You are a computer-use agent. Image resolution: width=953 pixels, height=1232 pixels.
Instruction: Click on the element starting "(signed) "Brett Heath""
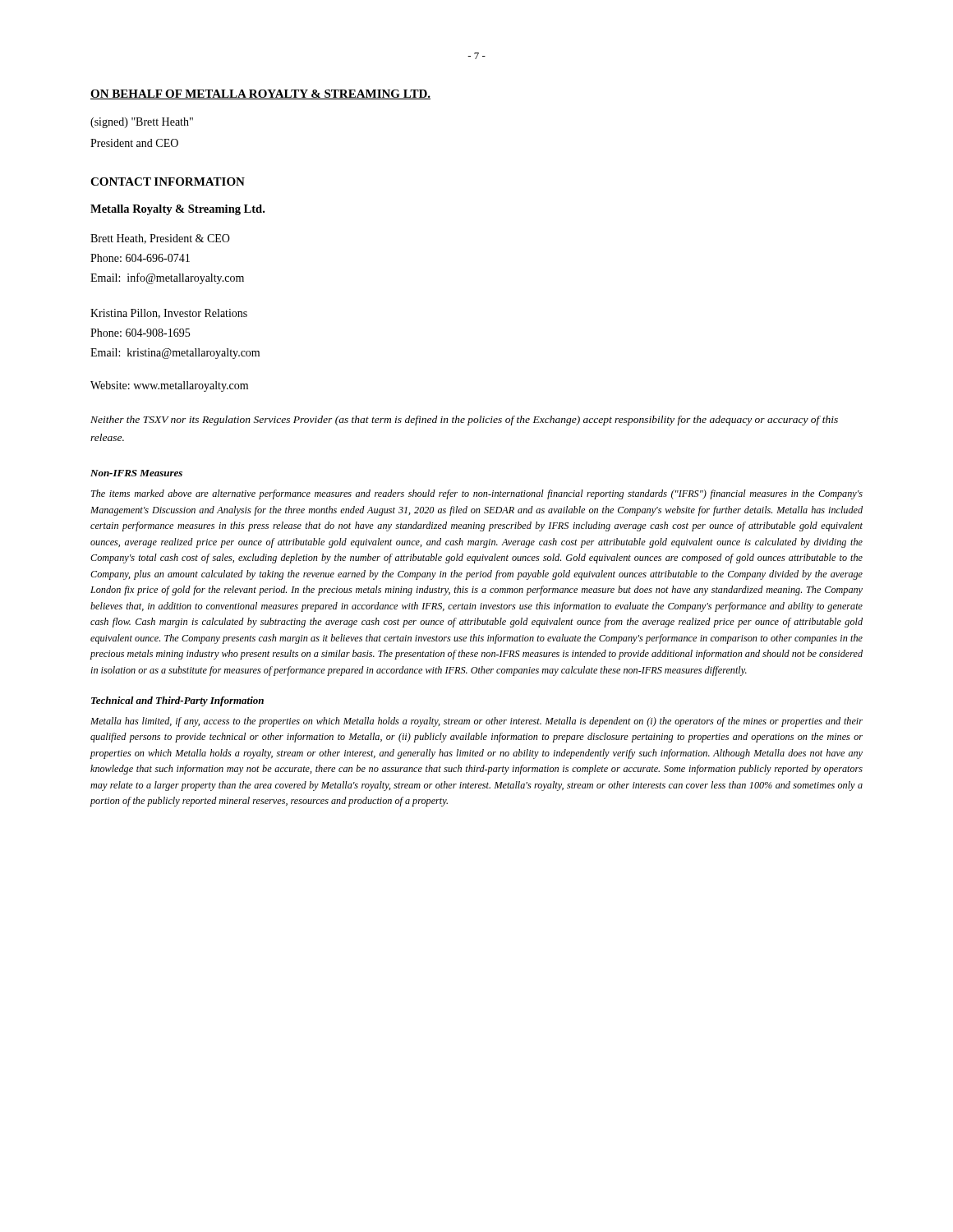[x=142, y=122]
